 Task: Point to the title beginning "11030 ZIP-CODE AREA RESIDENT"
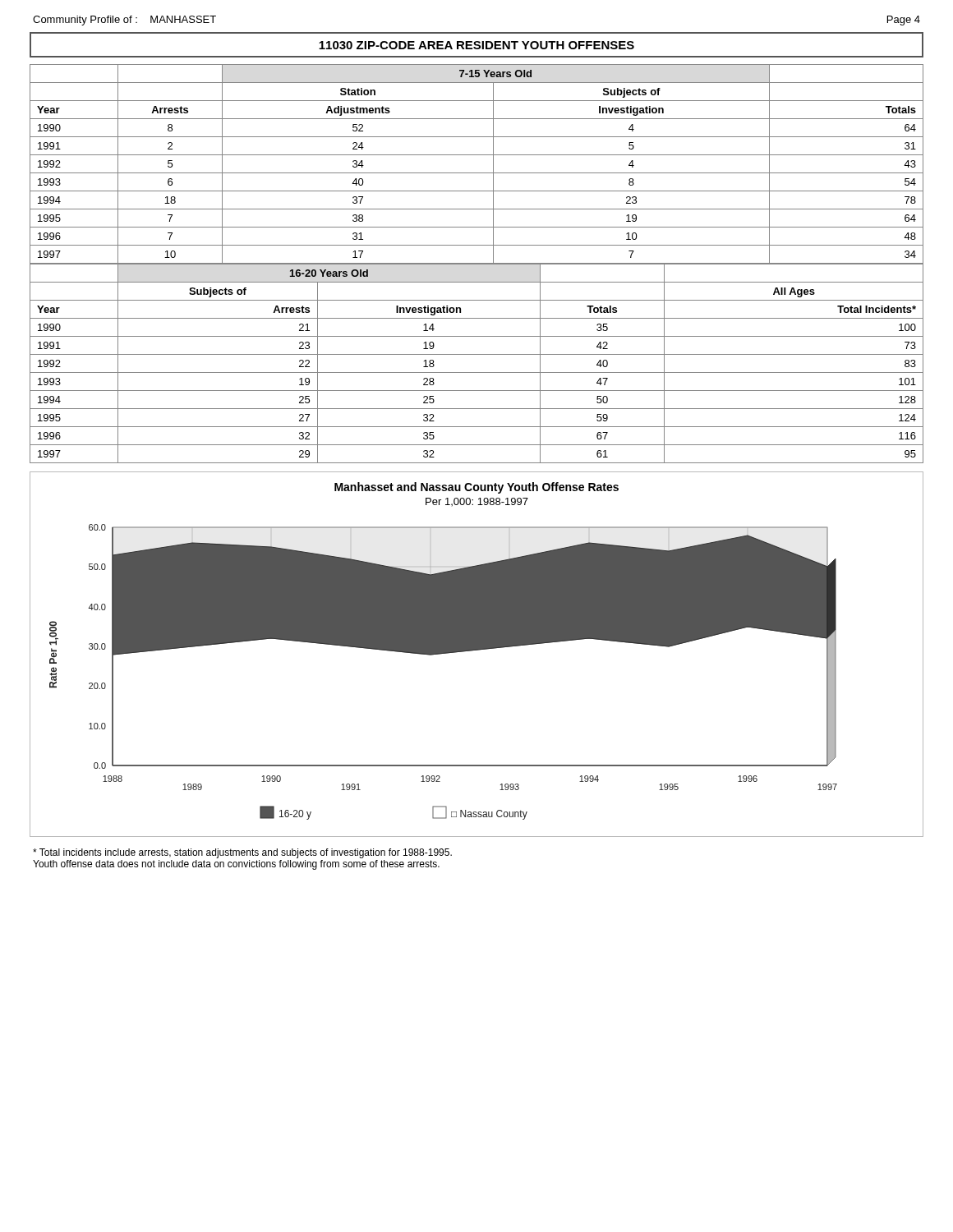point(476,45)
